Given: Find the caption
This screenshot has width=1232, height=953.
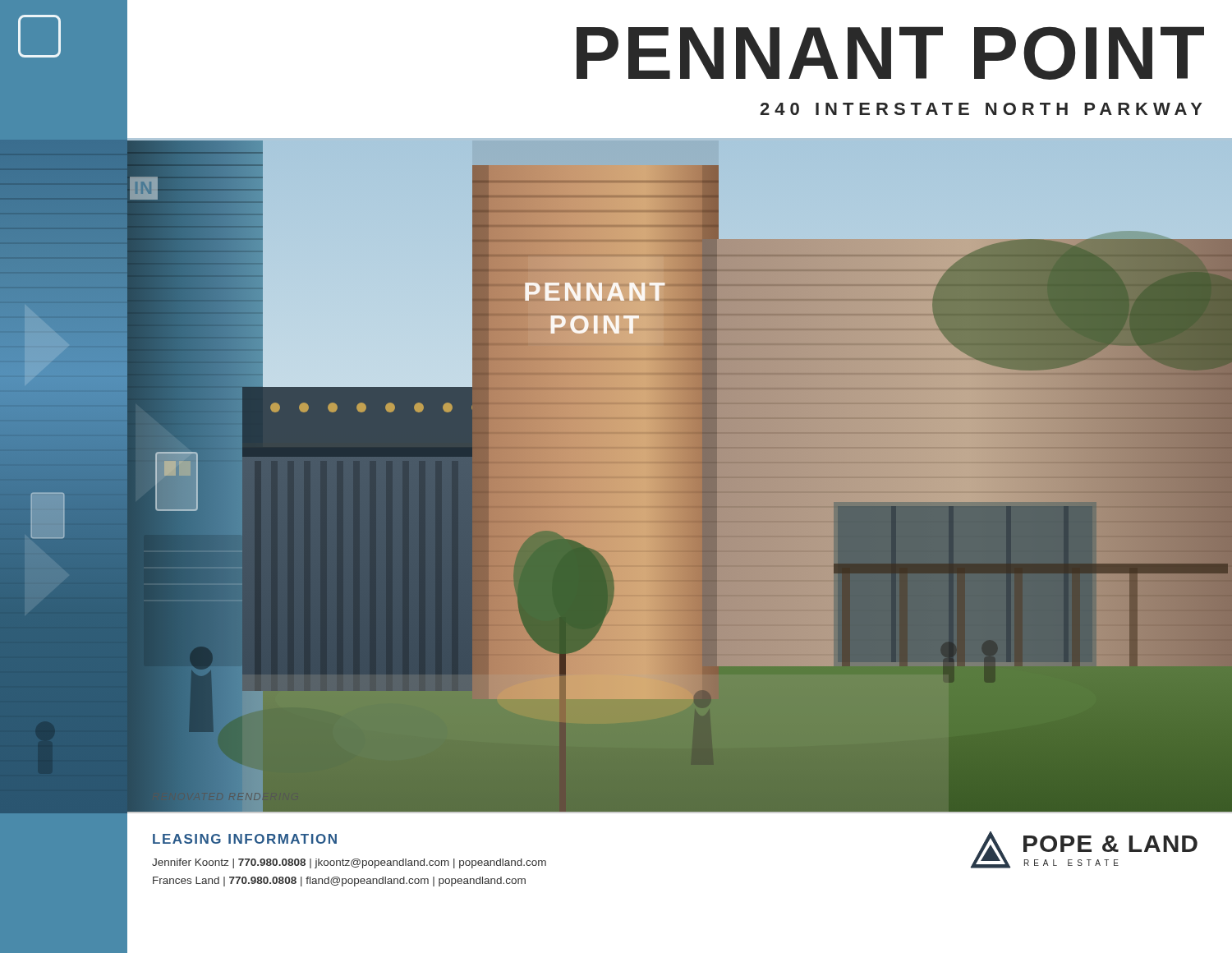Looking at the screenshot, I should pos(226,796).
